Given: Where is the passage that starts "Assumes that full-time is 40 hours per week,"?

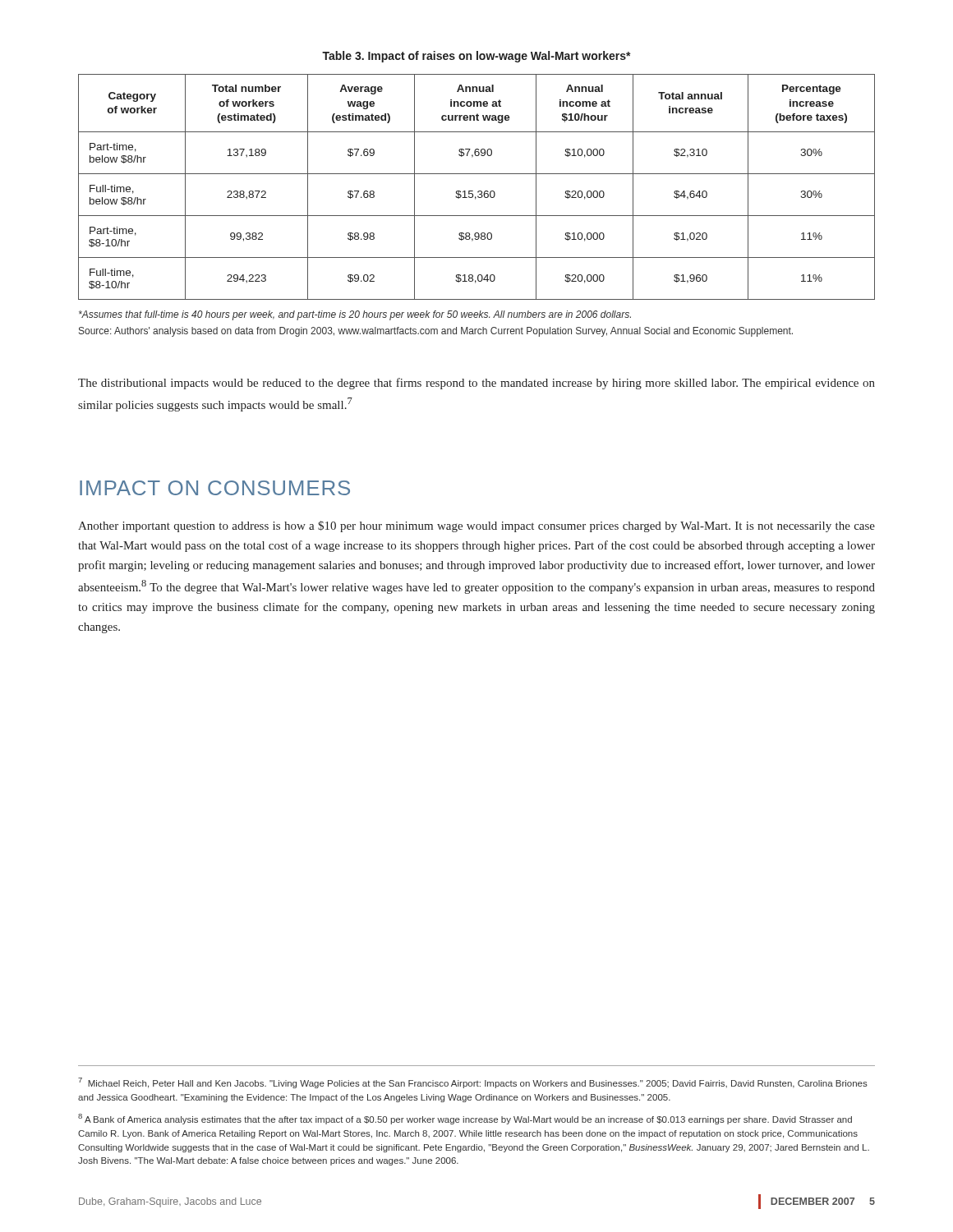Looking at the screenshot, I should click(x=476, y=323).
